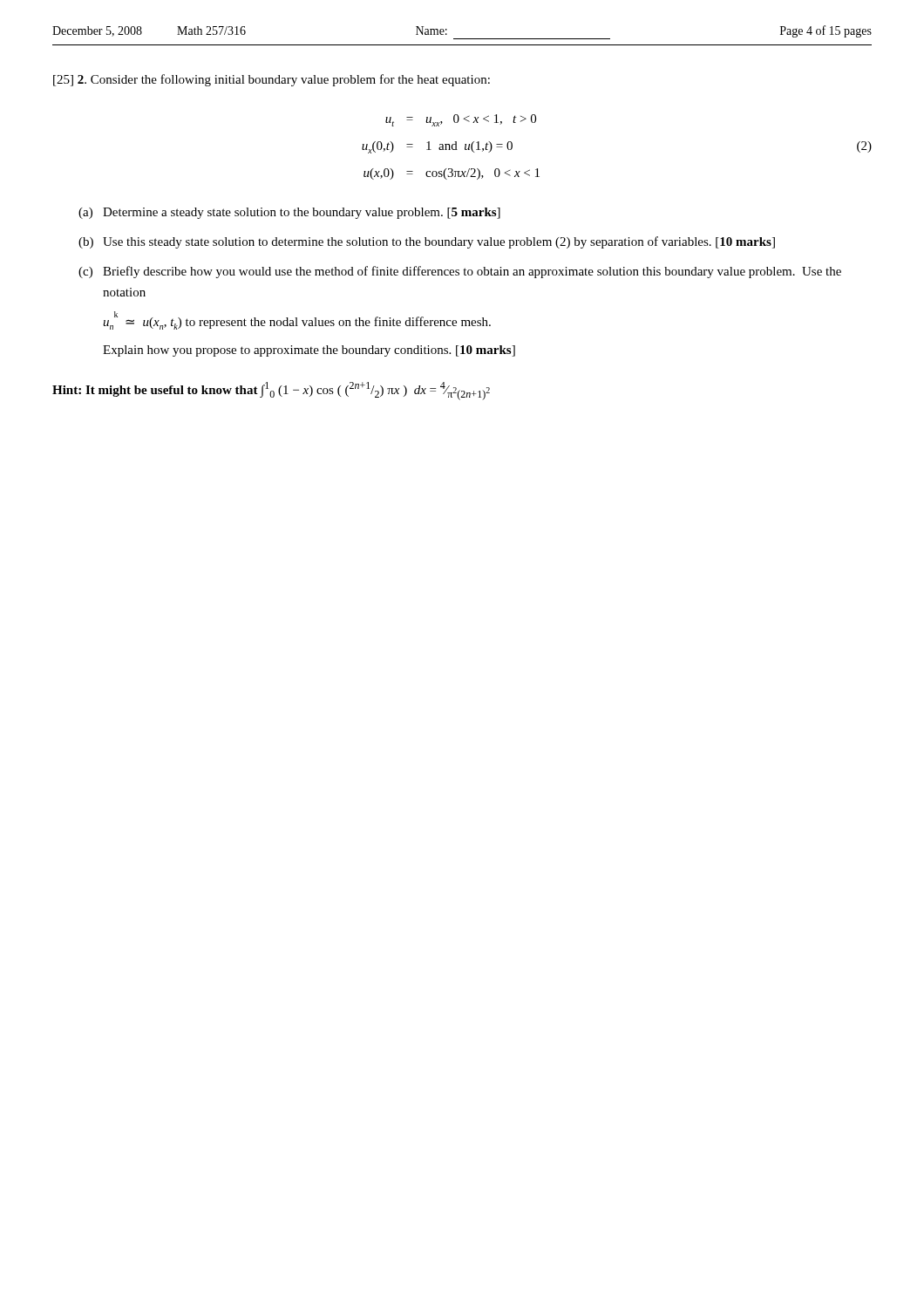Viewport: 924px width, 1308px height.
Task: Select the list item containing "(c) Briefly describe how you"
Action: point(475,310)
